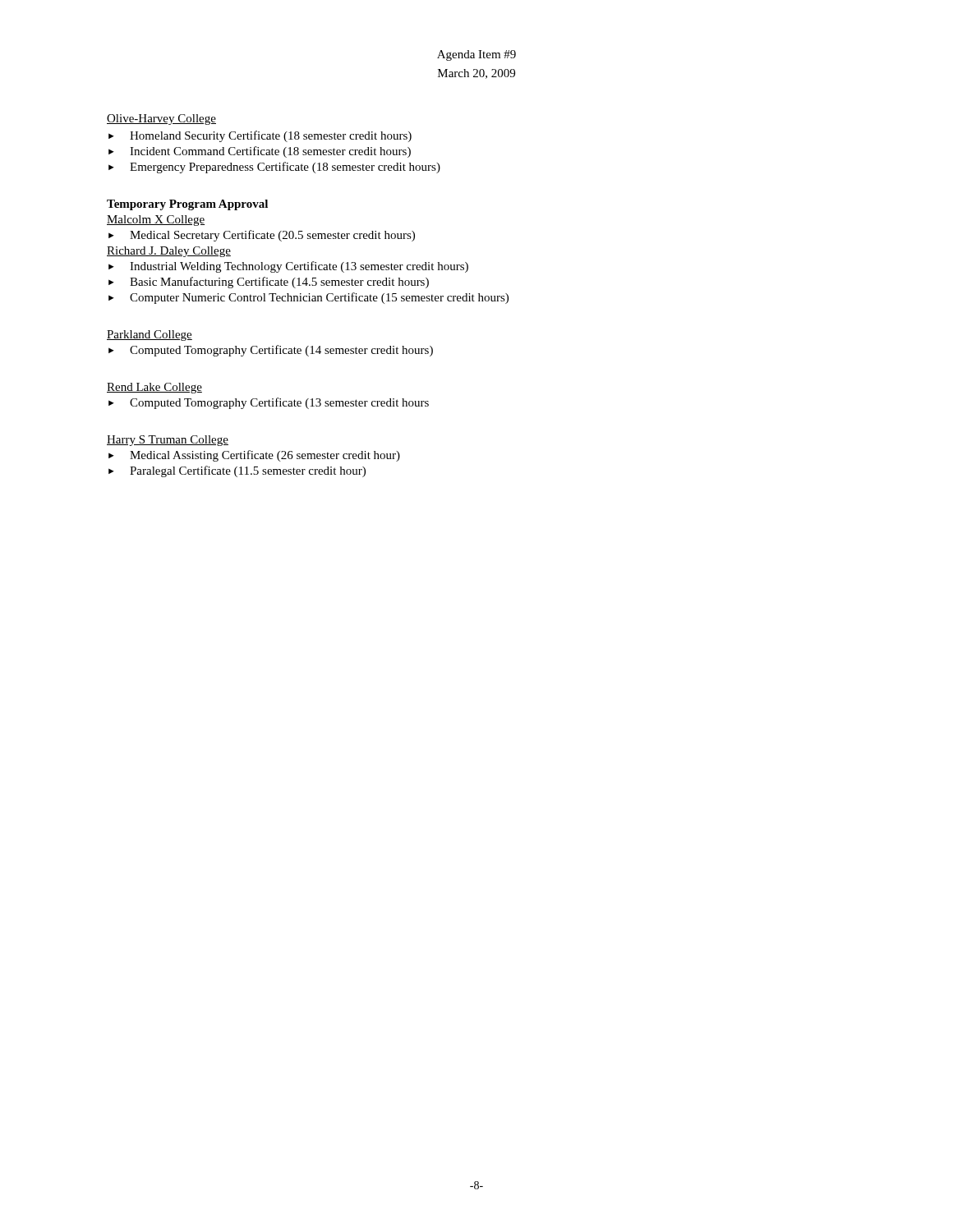This screenshot has width=953, height=1232.
Task: Where is the passage that starts "► Computed Tomography Certificate (14"?
Action: [x=271, y=351]
